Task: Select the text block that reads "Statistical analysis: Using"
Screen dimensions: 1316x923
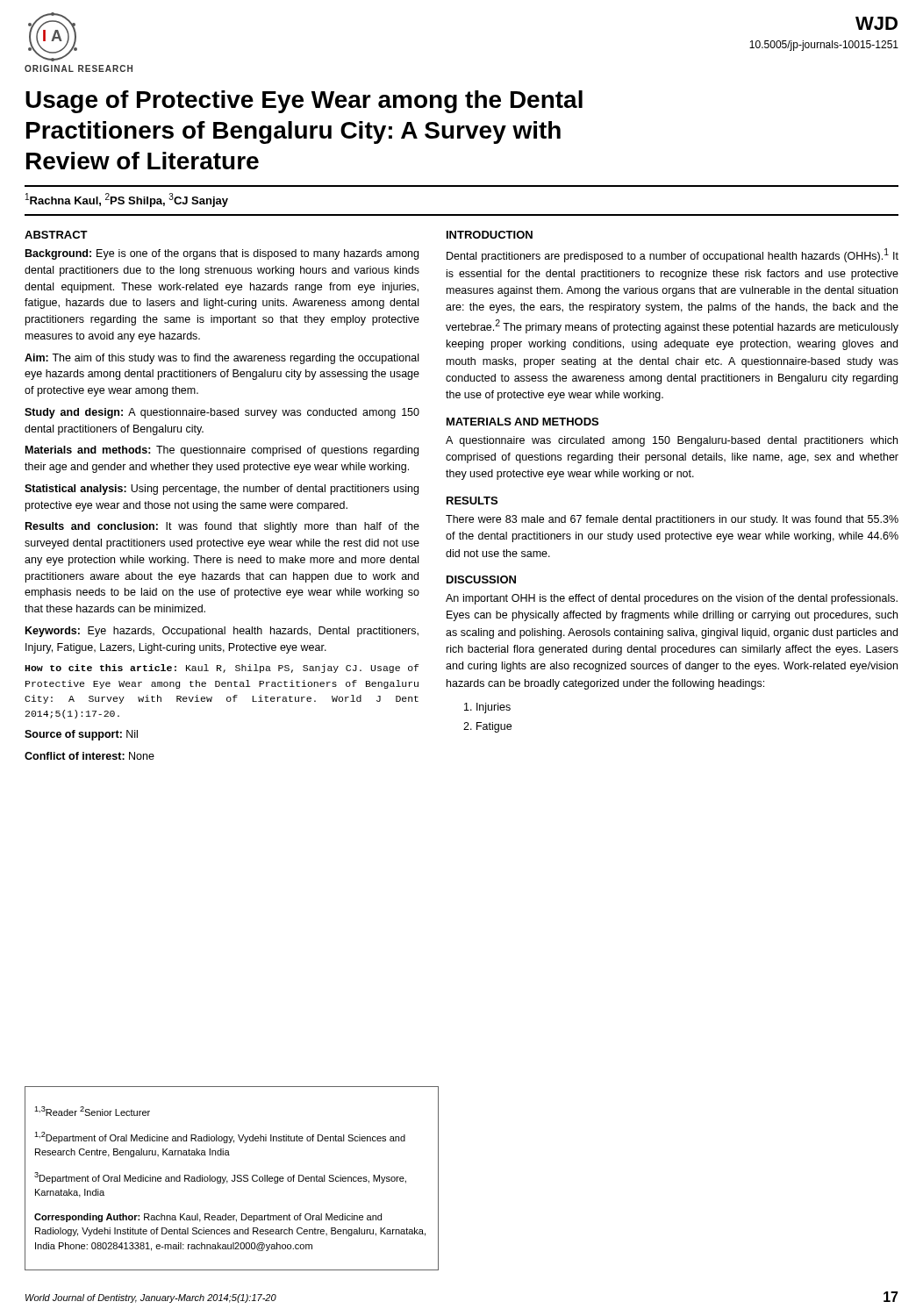Action: click(222, 497)
